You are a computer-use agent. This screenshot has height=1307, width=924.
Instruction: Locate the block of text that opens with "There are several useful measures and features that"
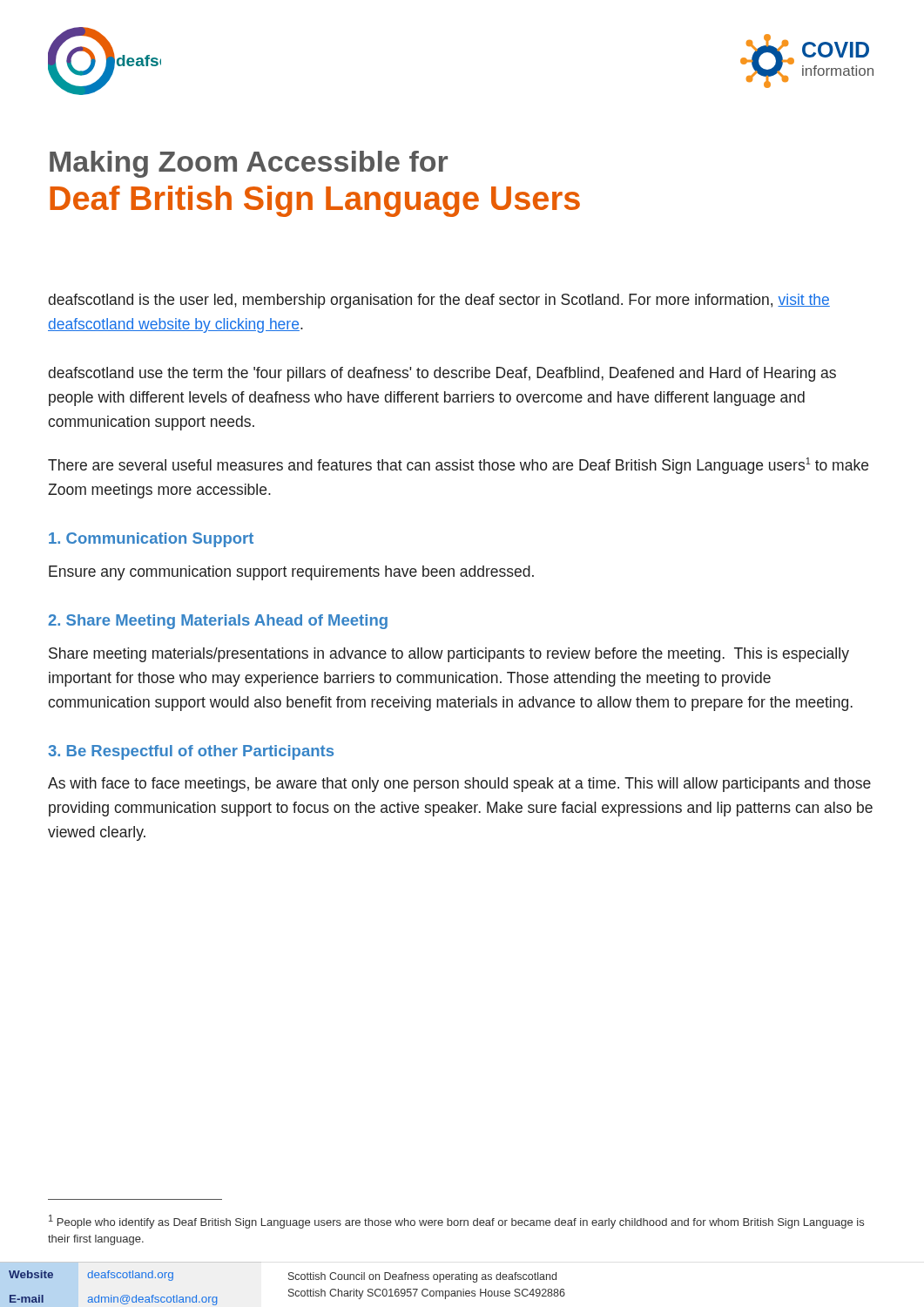point(458,477)
